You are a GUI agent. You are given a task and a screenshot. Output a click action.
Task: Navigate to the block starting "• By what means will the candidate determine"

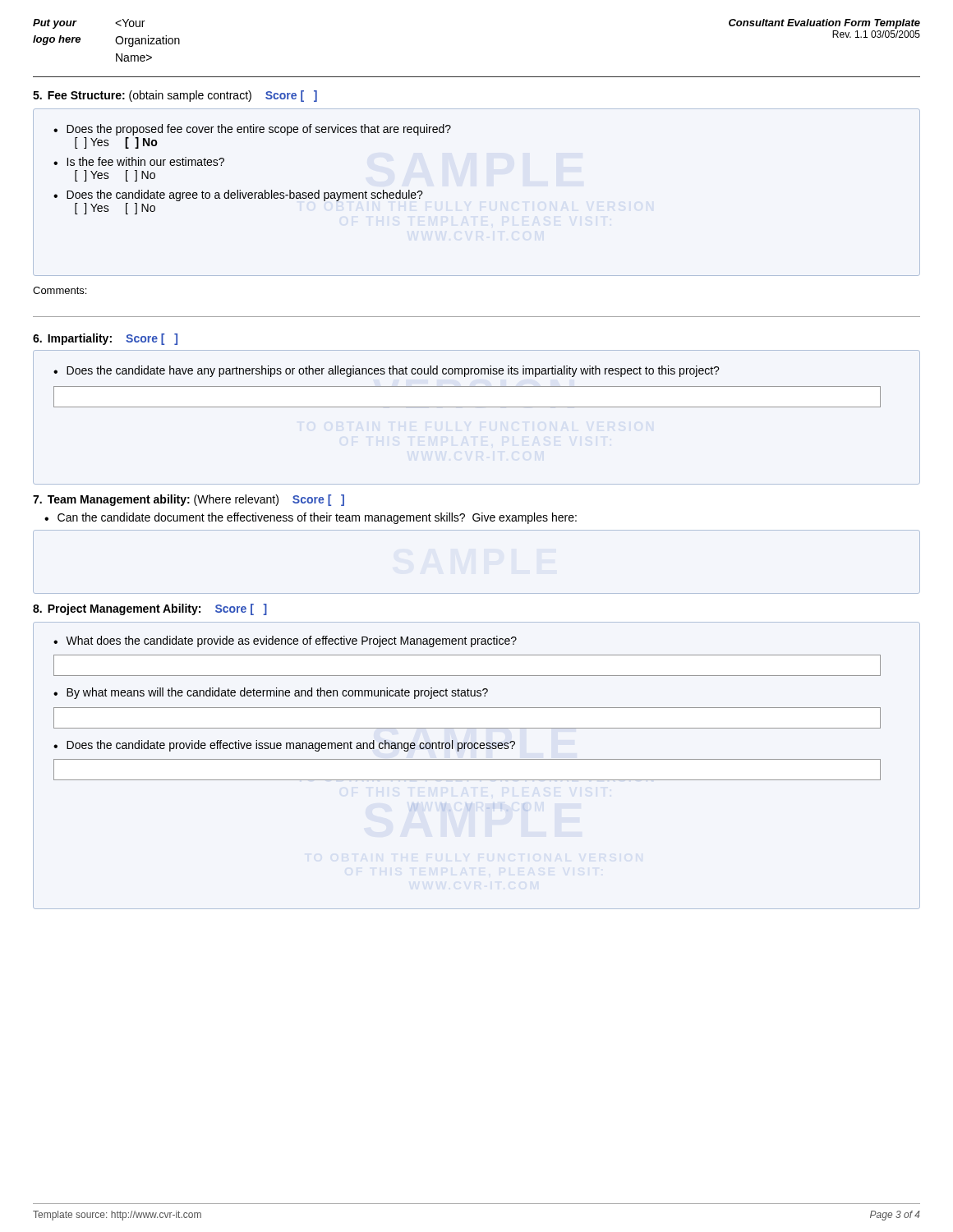pyautogui.click(x=271, y=694)
